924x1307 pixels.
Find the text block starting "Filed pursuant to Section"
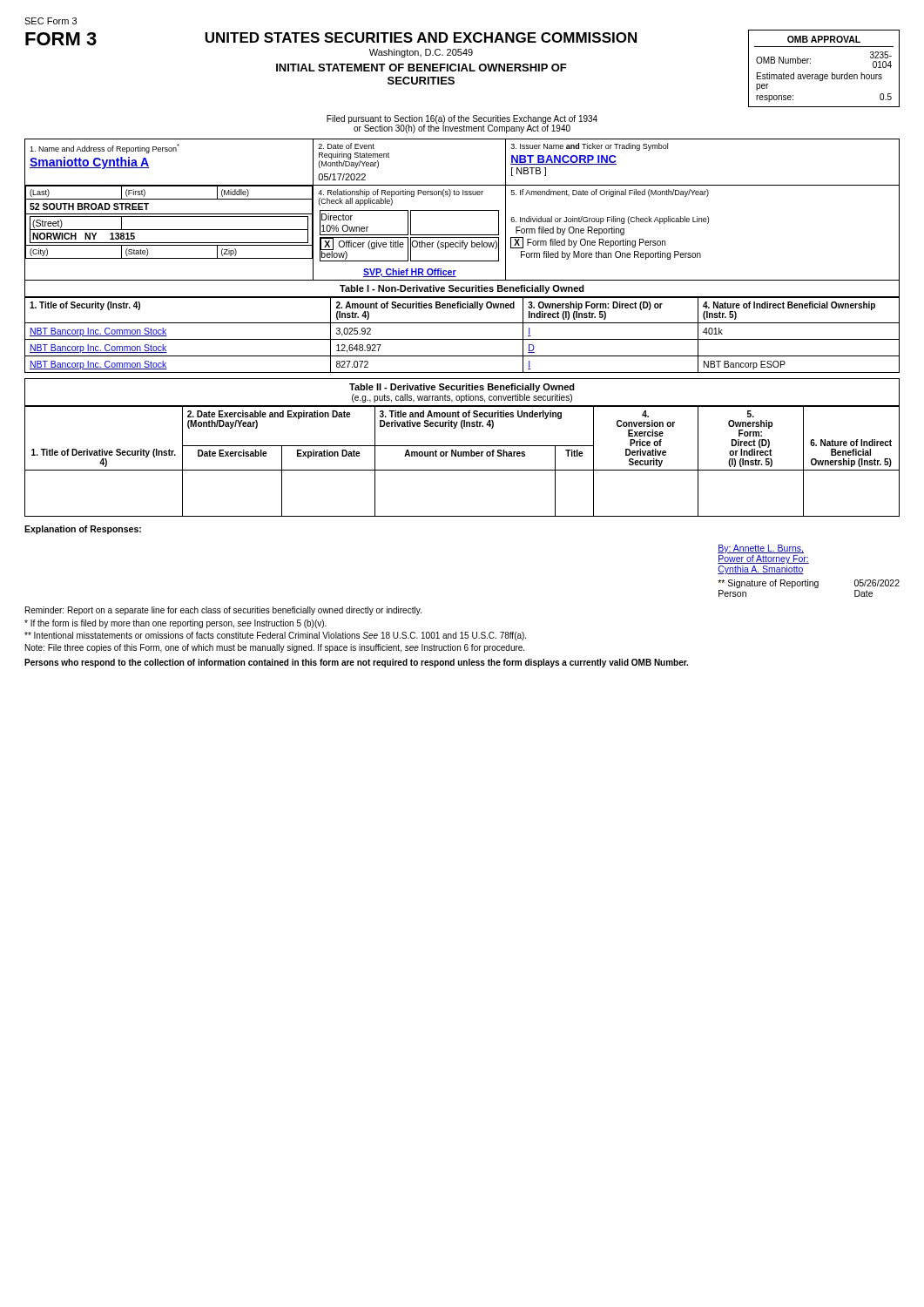pos(462,124)
